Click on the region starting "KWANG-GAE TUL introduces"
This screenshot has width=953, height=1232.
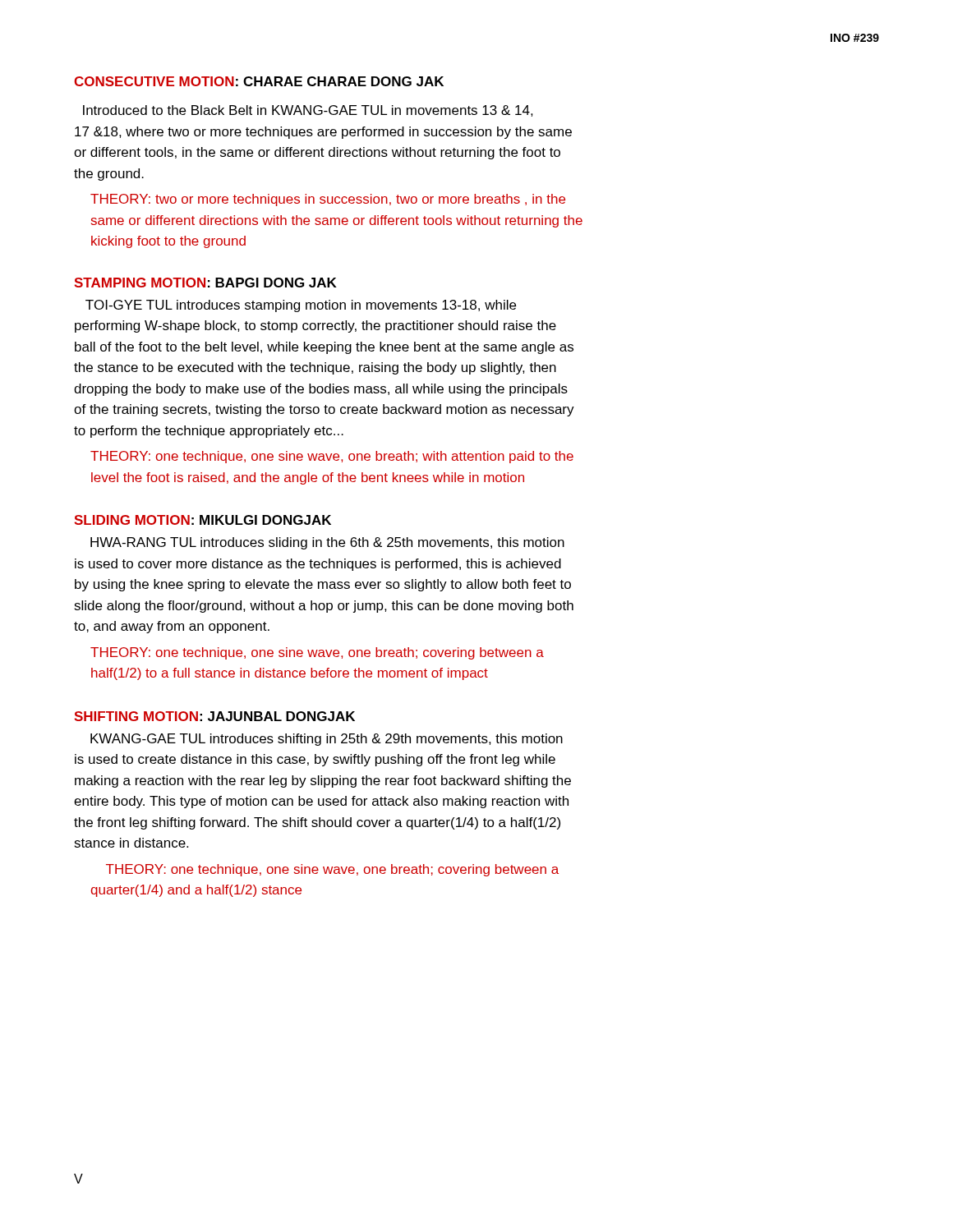point(323,791)
